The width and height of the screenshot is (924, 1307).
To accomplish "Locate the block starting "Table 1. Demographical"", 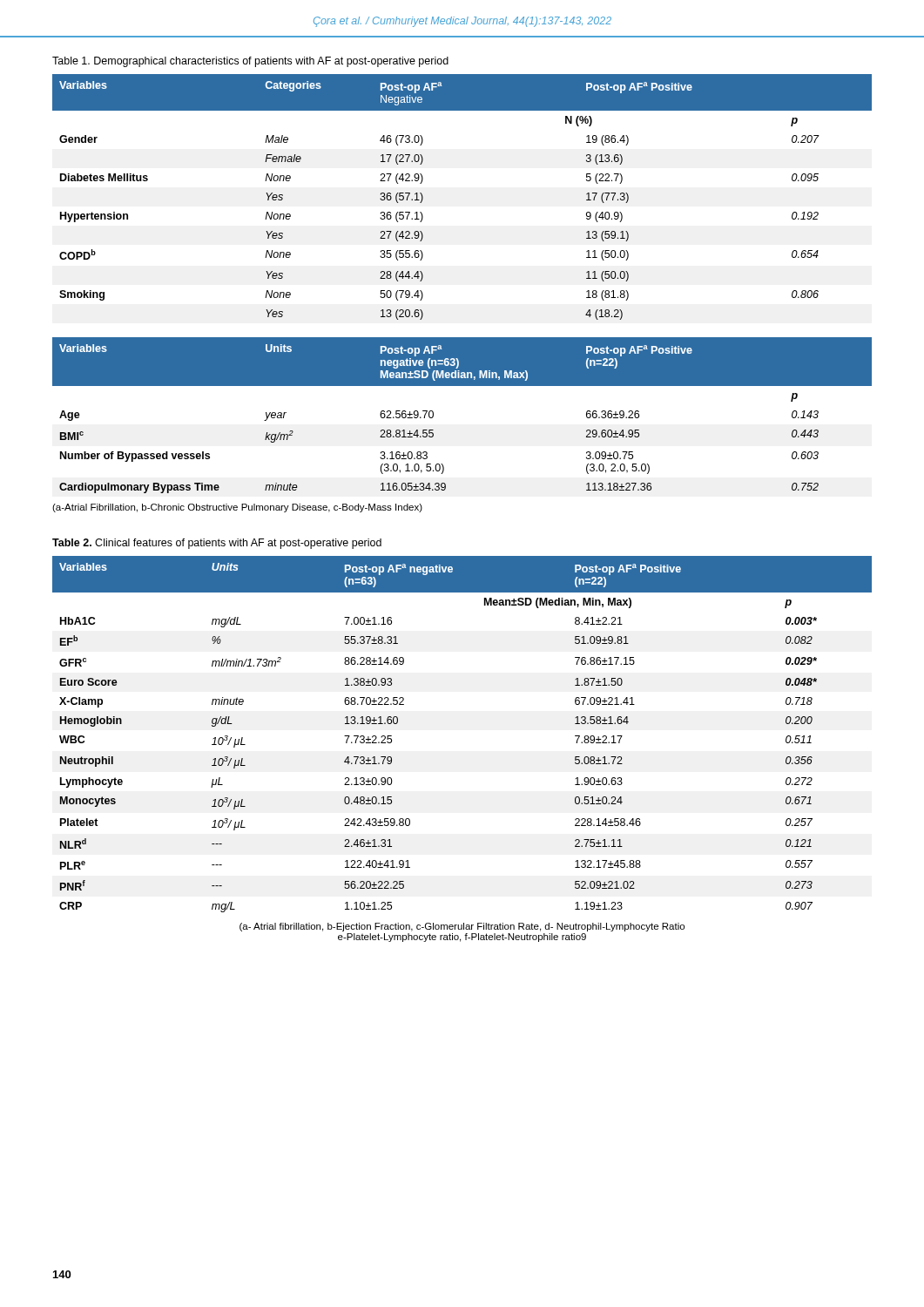I will pos(250,61).
